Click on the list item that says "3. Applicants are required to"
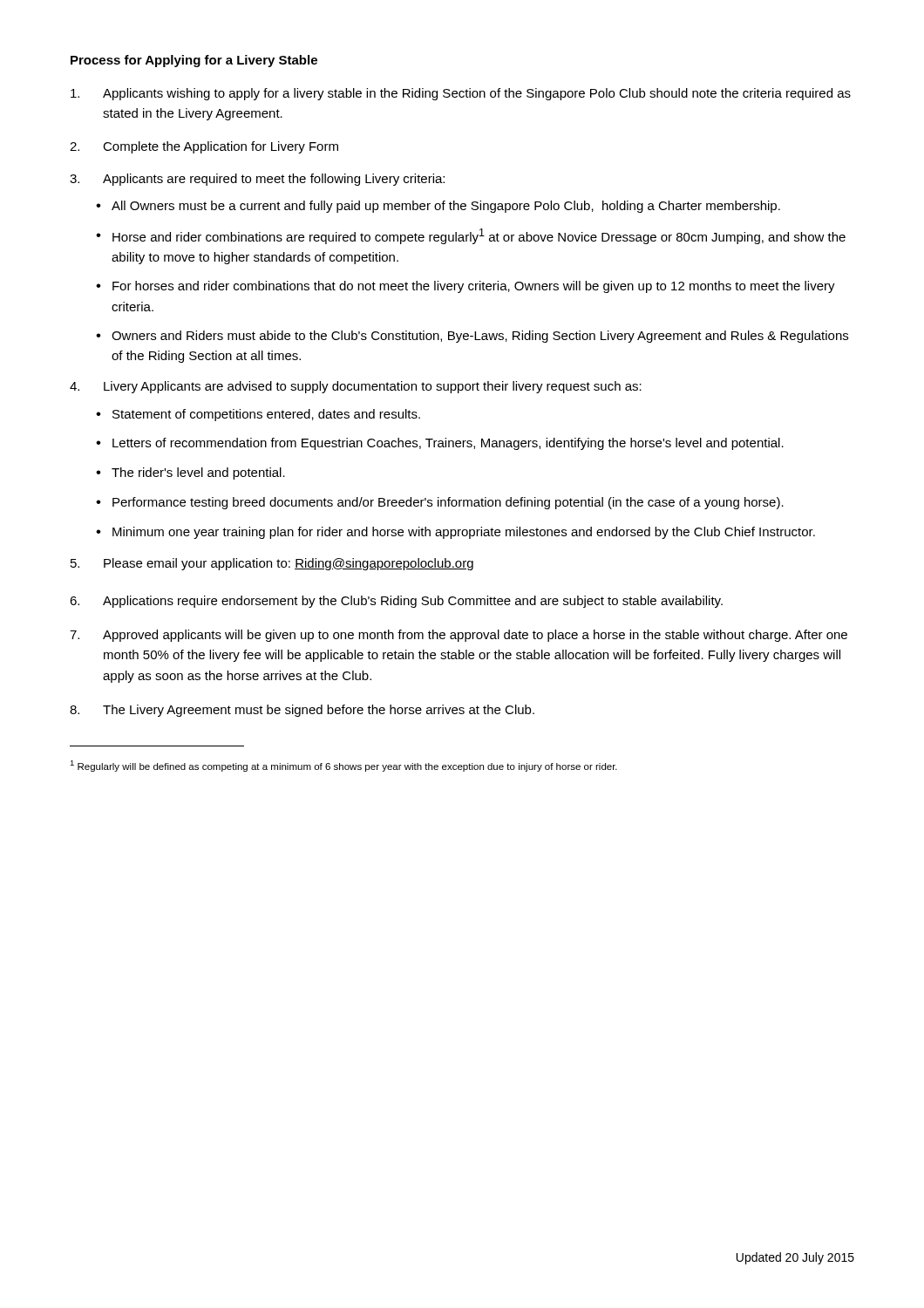 pyautogui.click(x=258, y=178)
